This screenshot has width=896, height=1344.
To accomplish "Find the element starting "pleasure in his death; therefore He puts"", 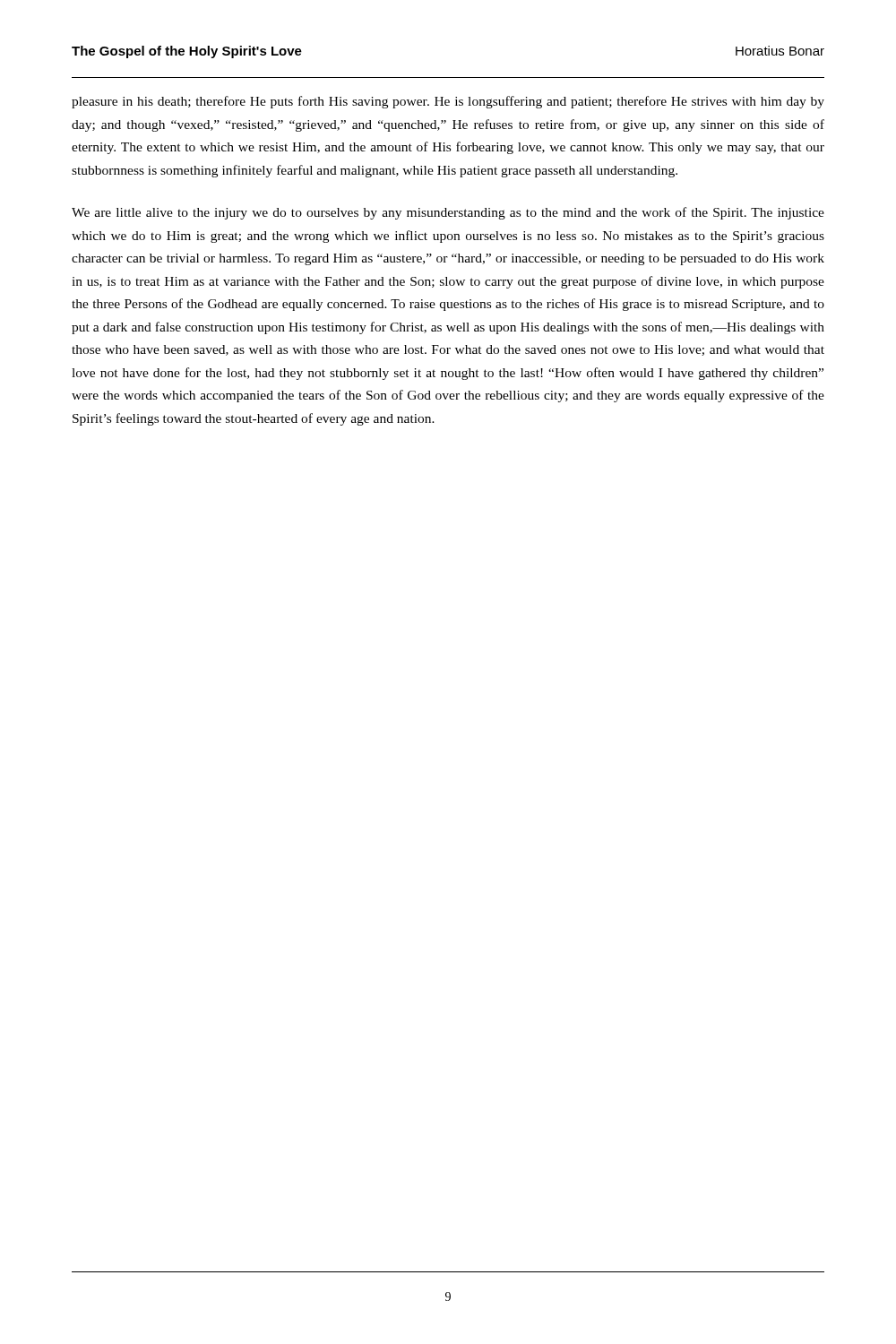I will (448, 135).
